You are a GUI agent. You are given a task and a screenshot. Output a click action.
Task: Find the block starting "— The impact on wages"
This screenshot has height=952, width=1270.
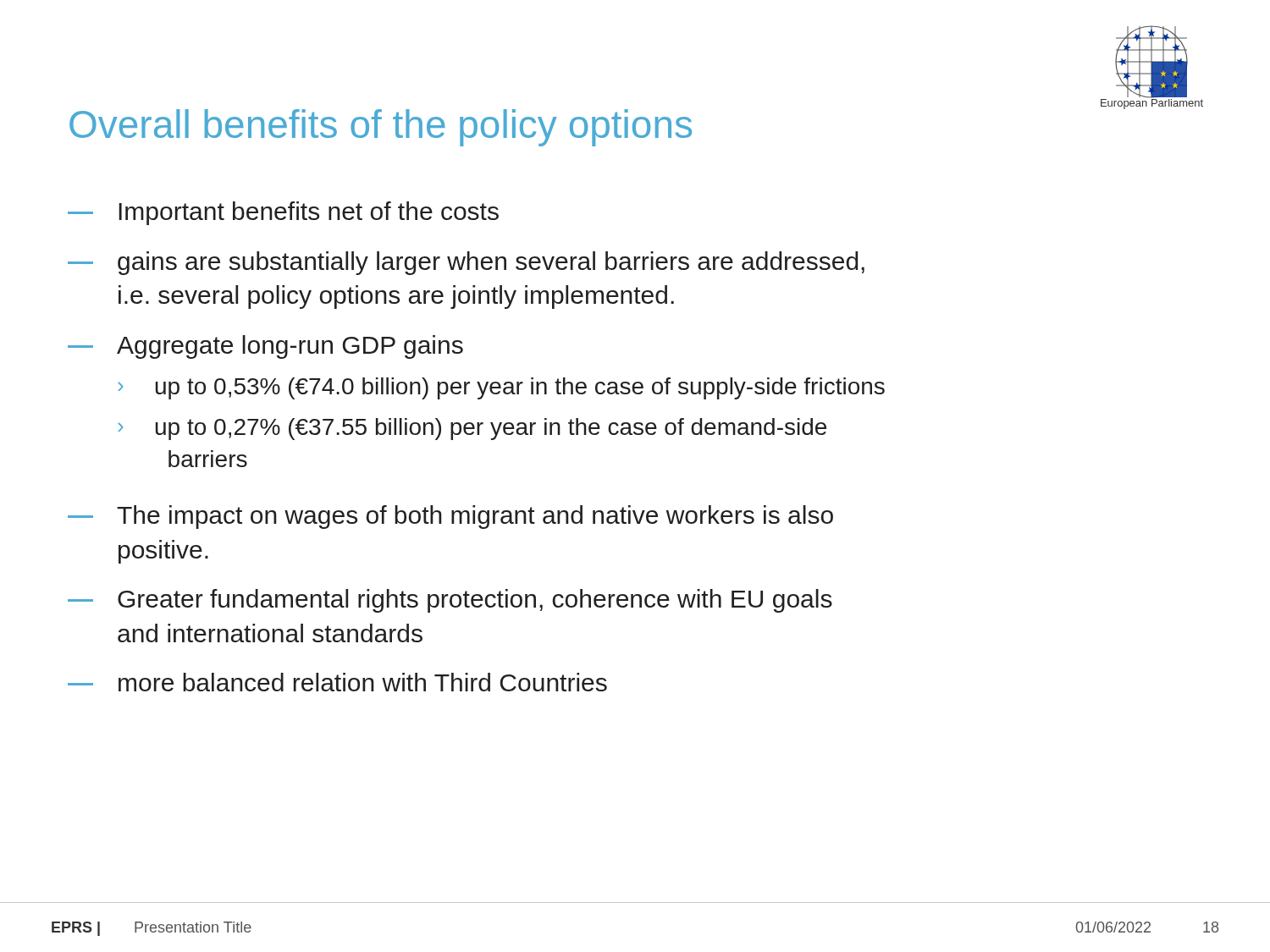451,533
